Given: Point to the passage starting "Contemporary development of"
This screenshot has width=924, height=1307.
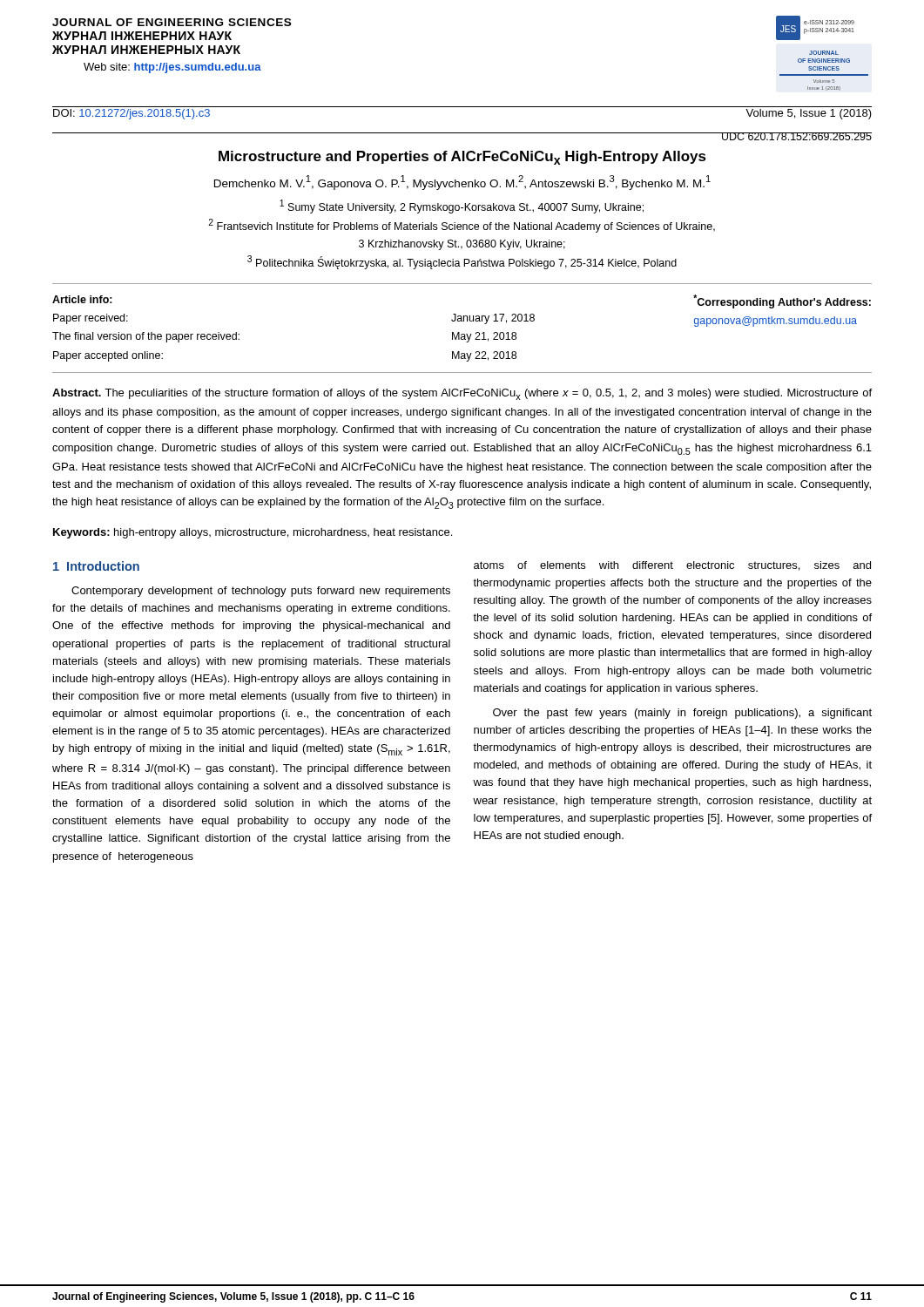Looking at the screenshot, I should (x=251, y=724).
